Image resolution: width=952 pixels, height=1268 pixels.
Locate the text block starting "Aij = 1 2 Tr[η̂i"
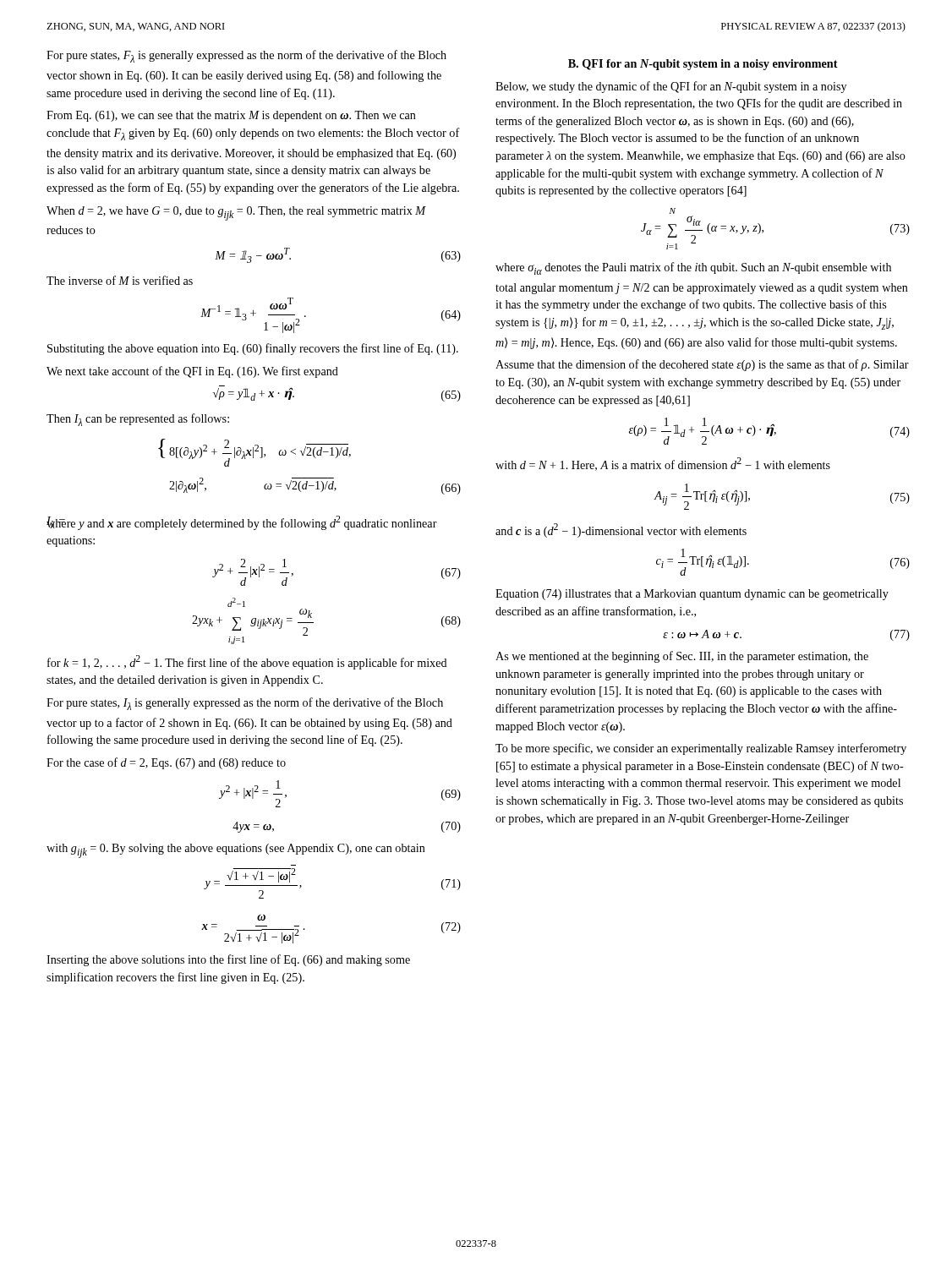tap(703, 497)
